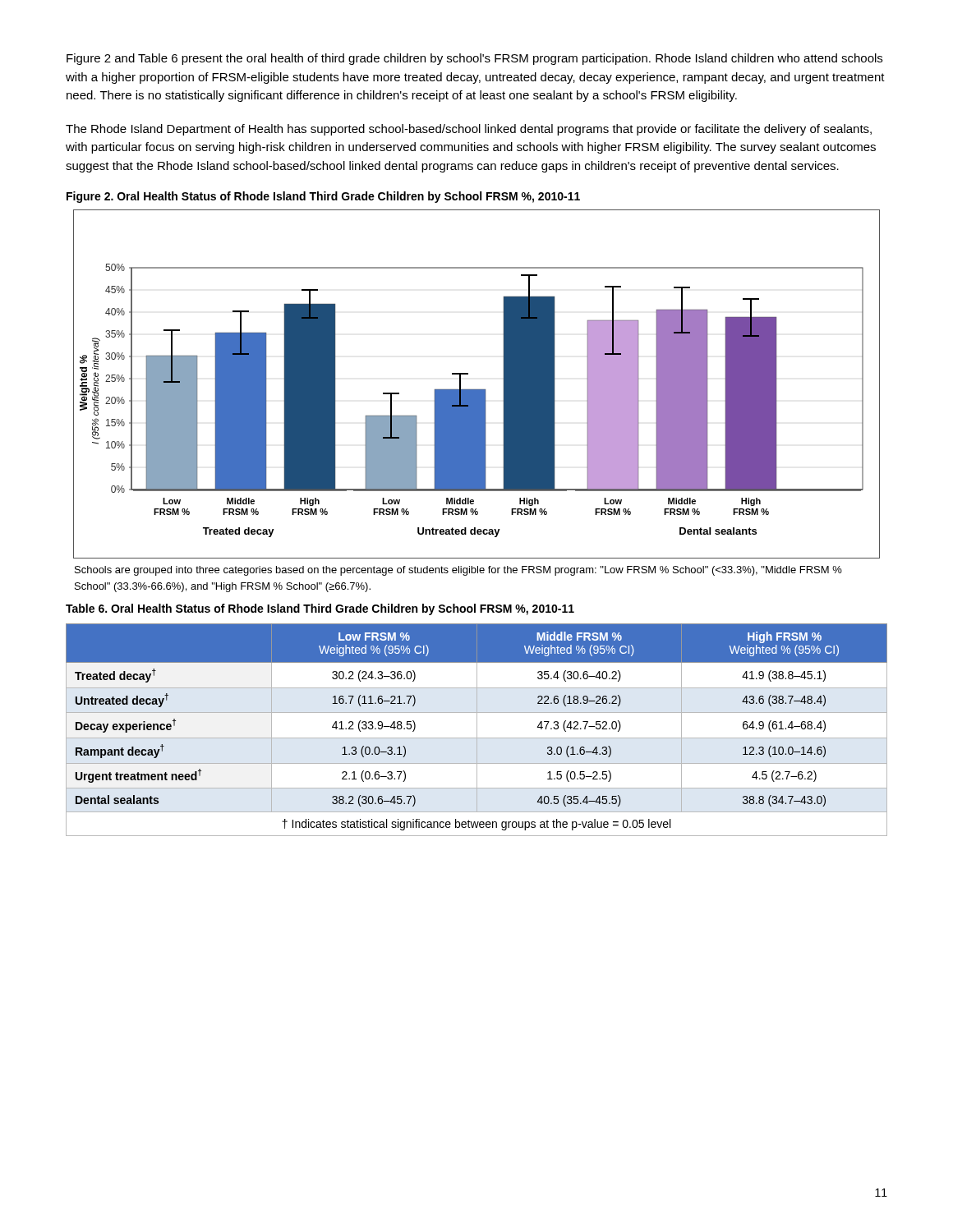Locate the caption containing "Table 6. Oral Health Status of Rhode Island"
953x1232 pixels.
[x=320, y=609]
